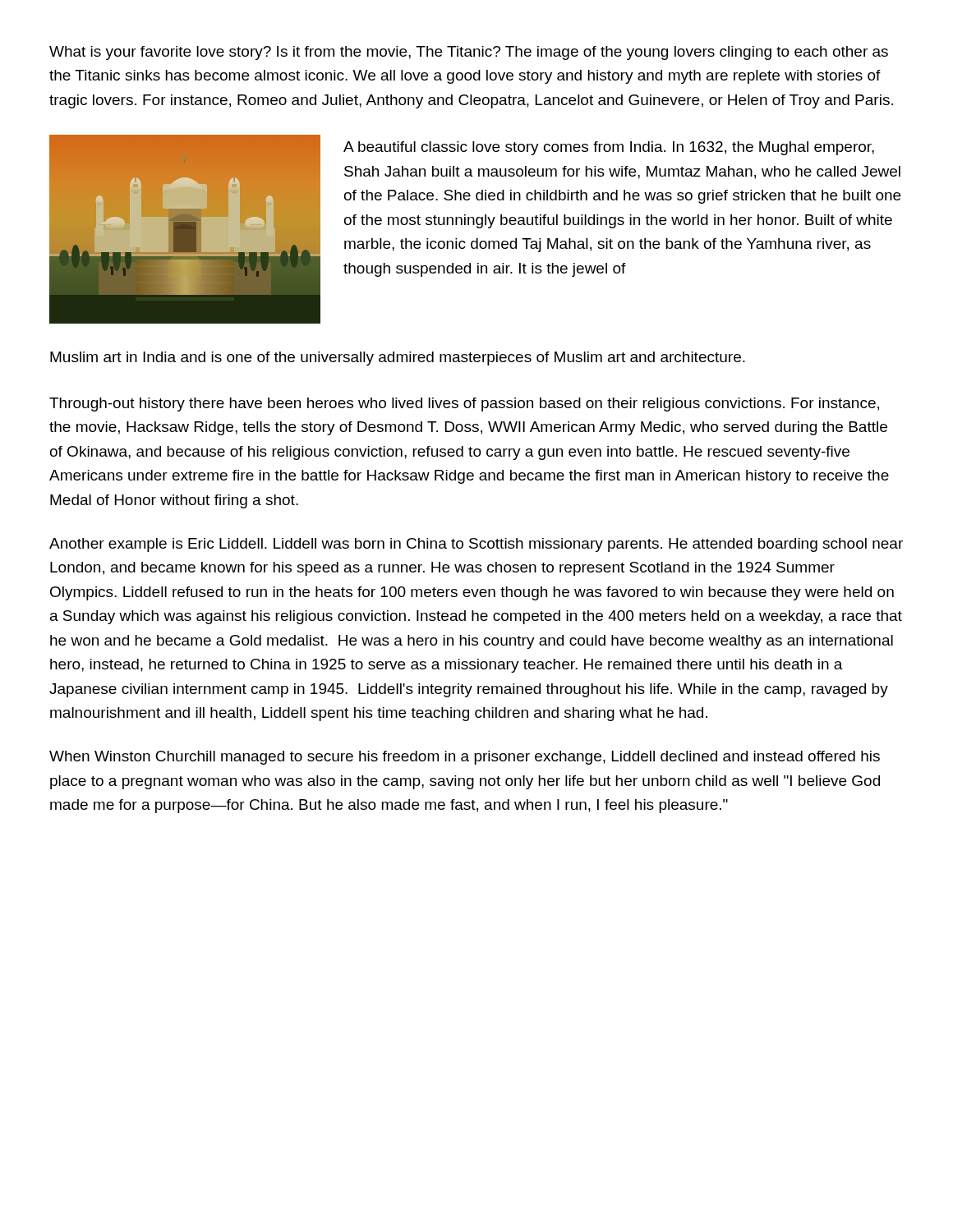This screenshot has height=1232, width=953.
Task: Find the text starting "What is your favorite love"
Action: click(472, 76)
